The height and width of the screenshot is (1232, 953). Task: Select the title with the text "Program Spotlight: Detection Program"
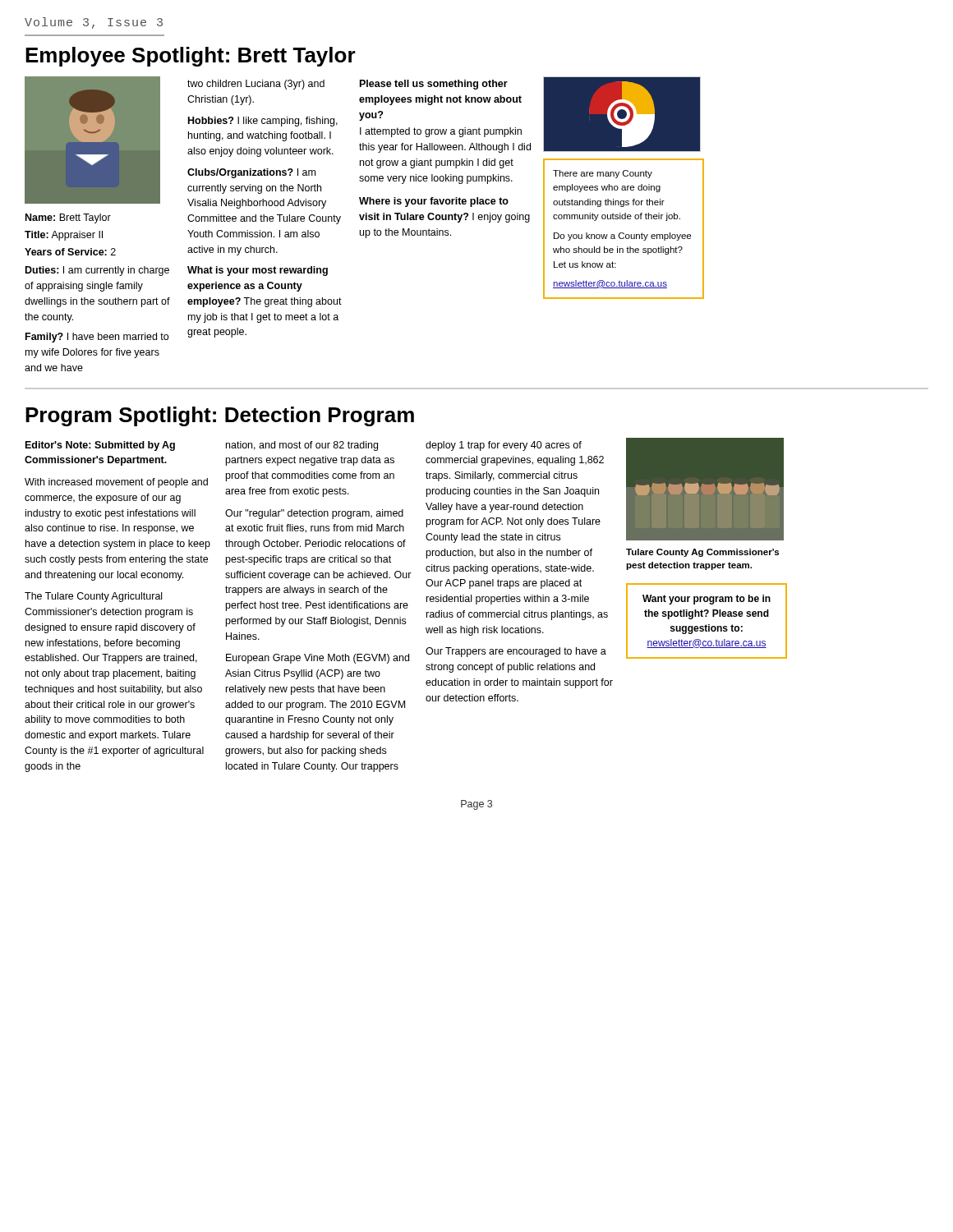[220, 414]
